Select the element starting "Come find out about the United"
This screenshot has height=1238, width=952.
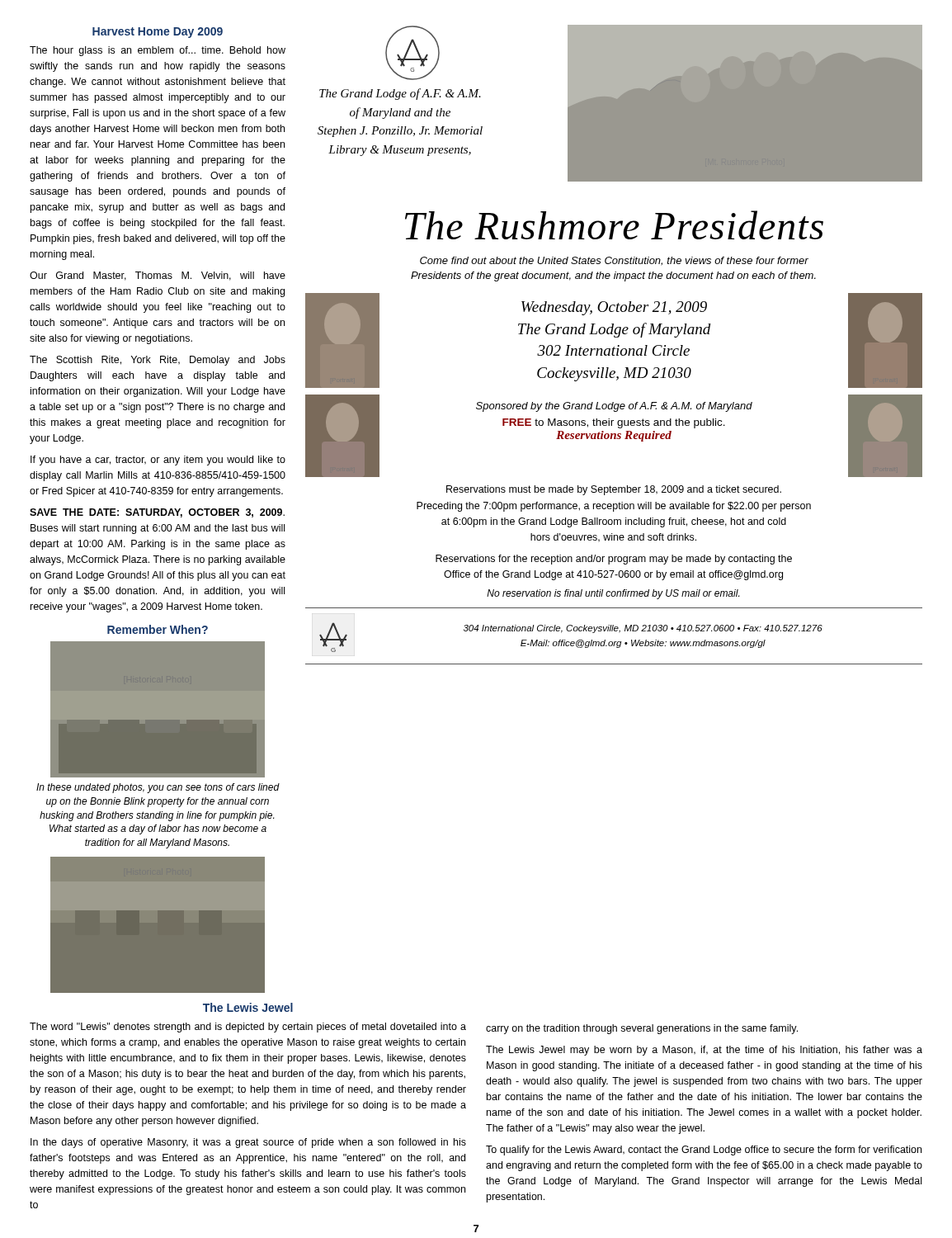614,268
